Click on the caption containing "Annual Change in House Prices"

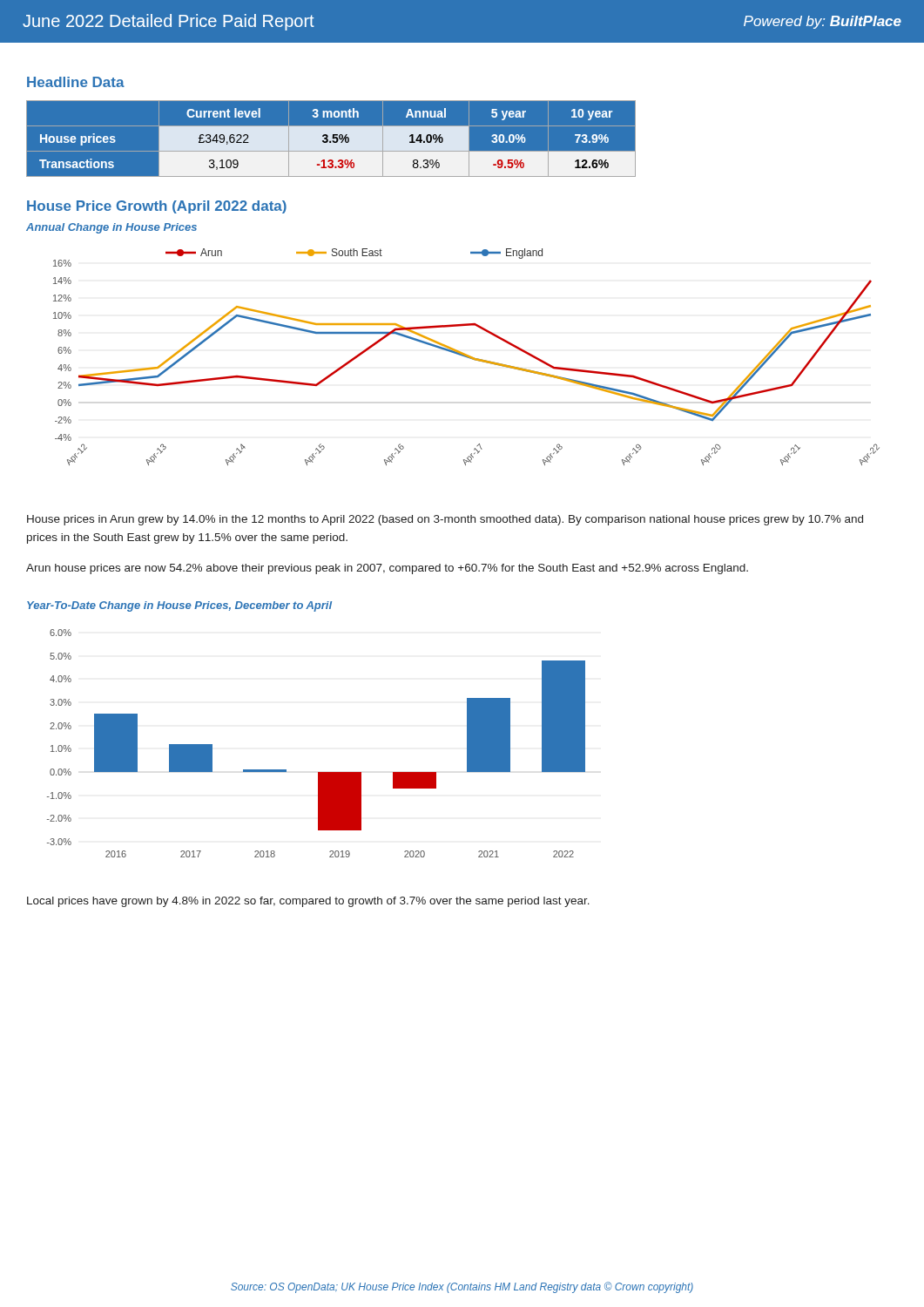click(x=112, y=227)
